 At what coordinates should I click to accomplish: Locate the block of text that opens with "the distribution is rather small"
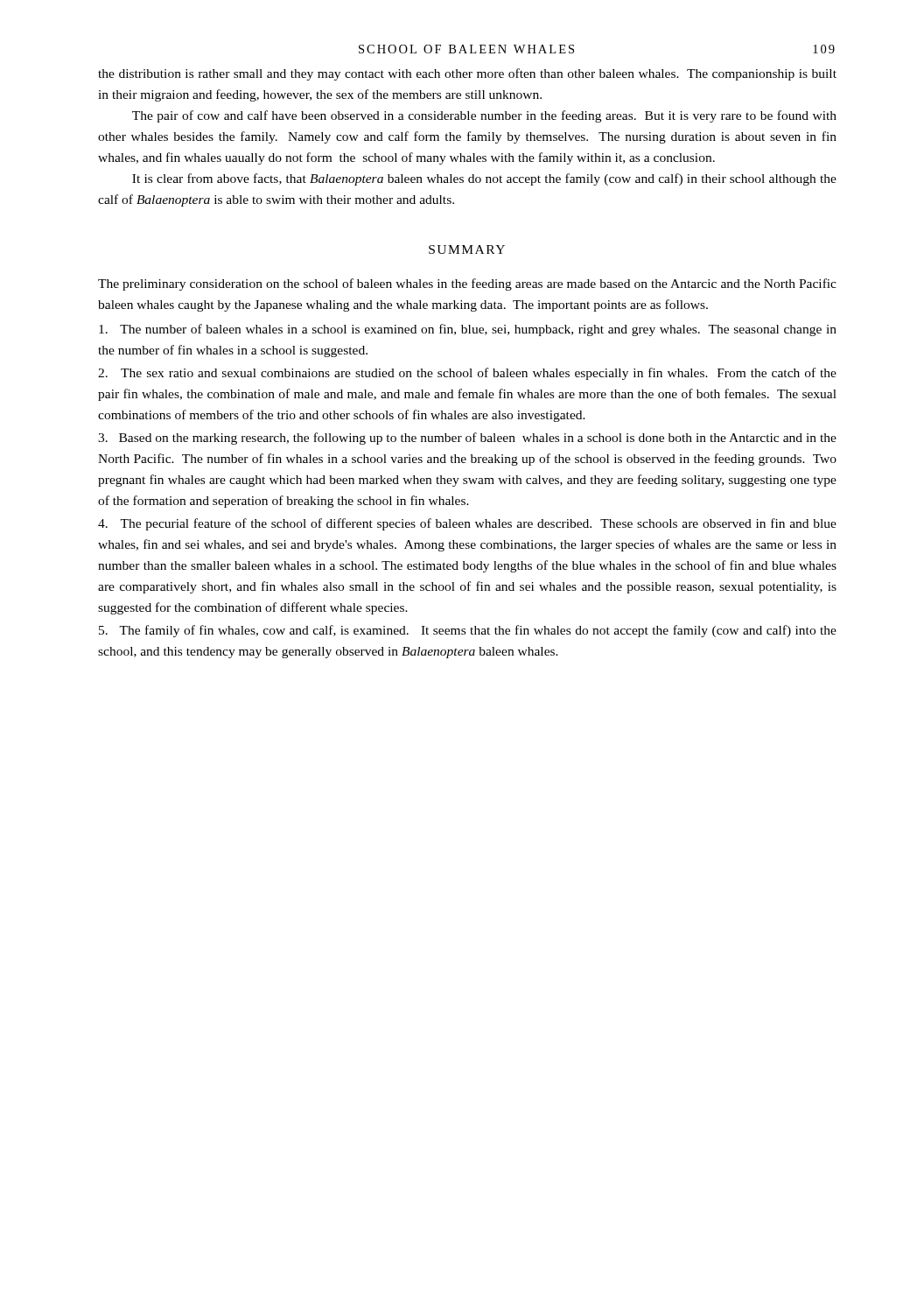[x=467, y=84]
